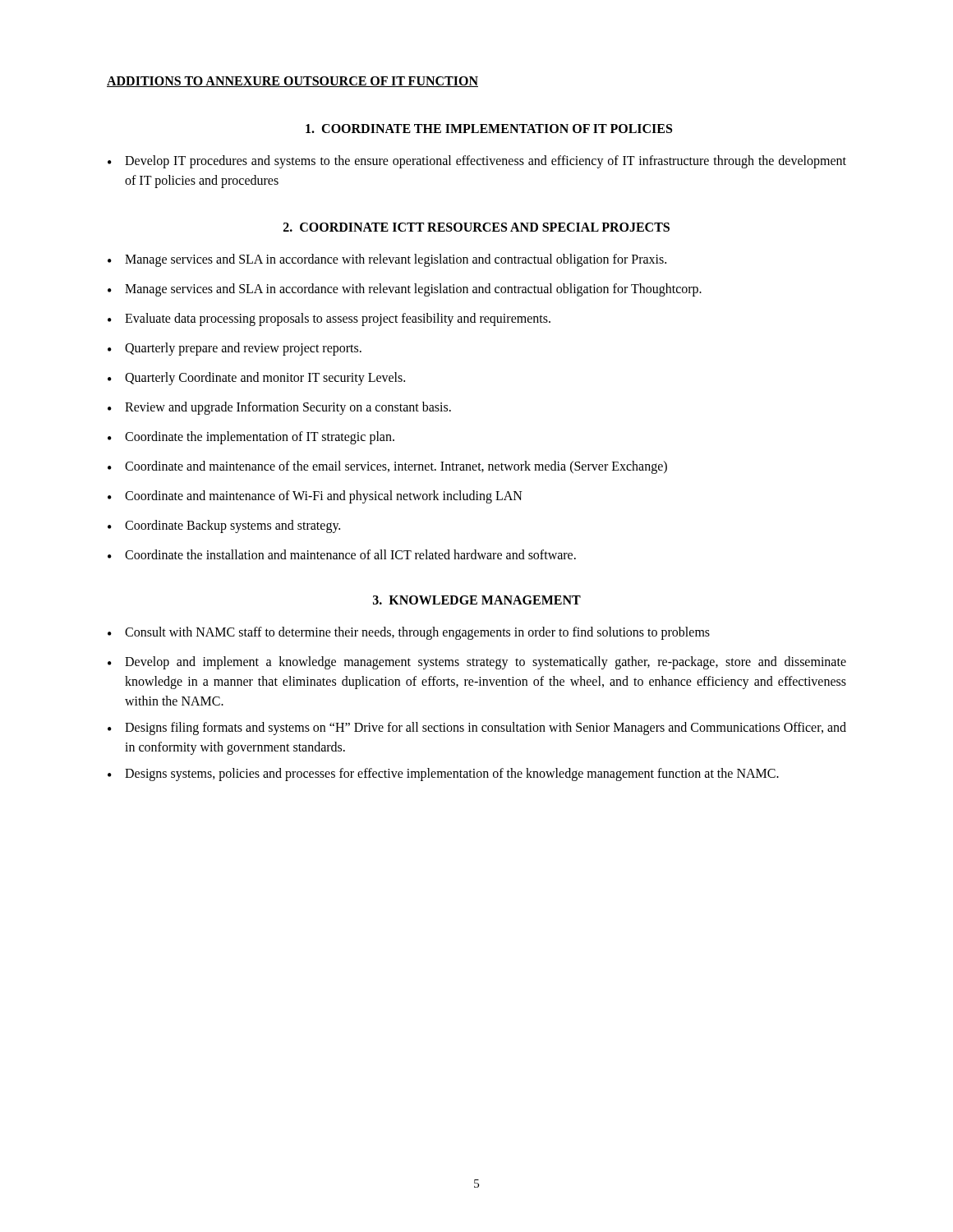Point to "• Quarterly Coordinate and monitor IT security Levels."

coord(256,379)
